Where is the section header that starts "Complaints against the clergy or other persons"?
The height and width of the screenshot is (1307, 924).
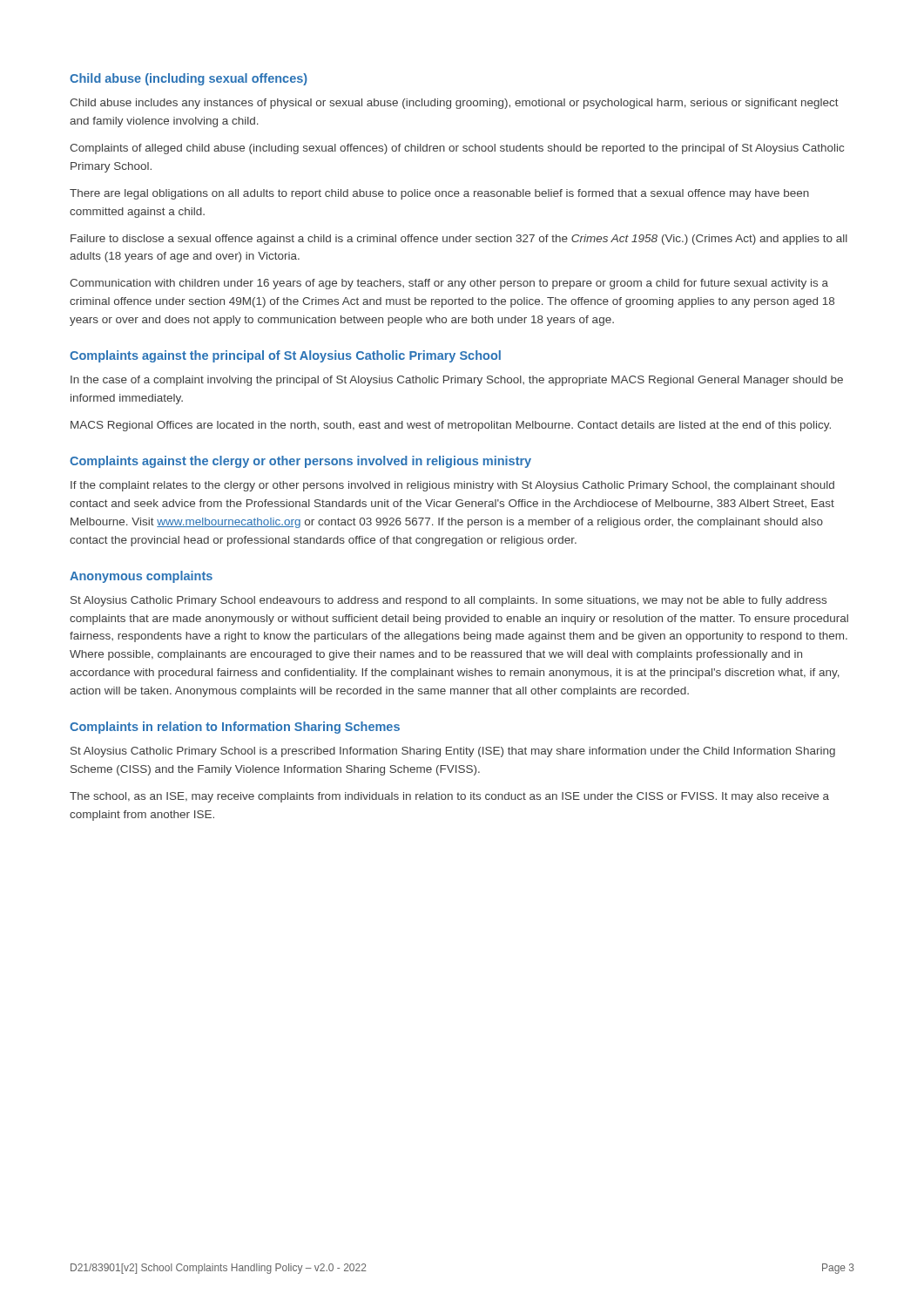(301, 461)
